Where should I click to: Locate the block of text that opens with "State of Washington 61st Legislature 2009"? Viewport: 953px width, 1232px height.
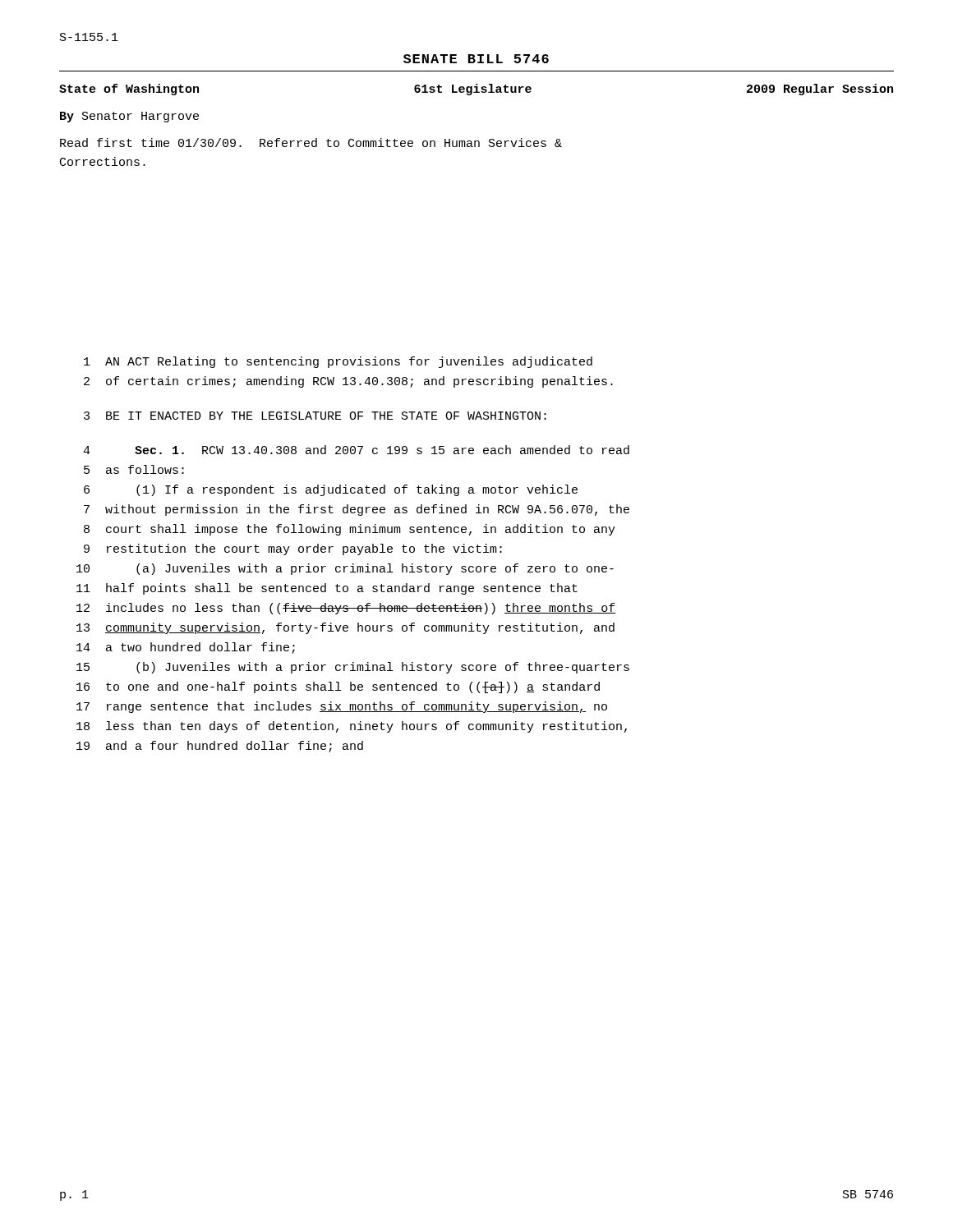476,90
